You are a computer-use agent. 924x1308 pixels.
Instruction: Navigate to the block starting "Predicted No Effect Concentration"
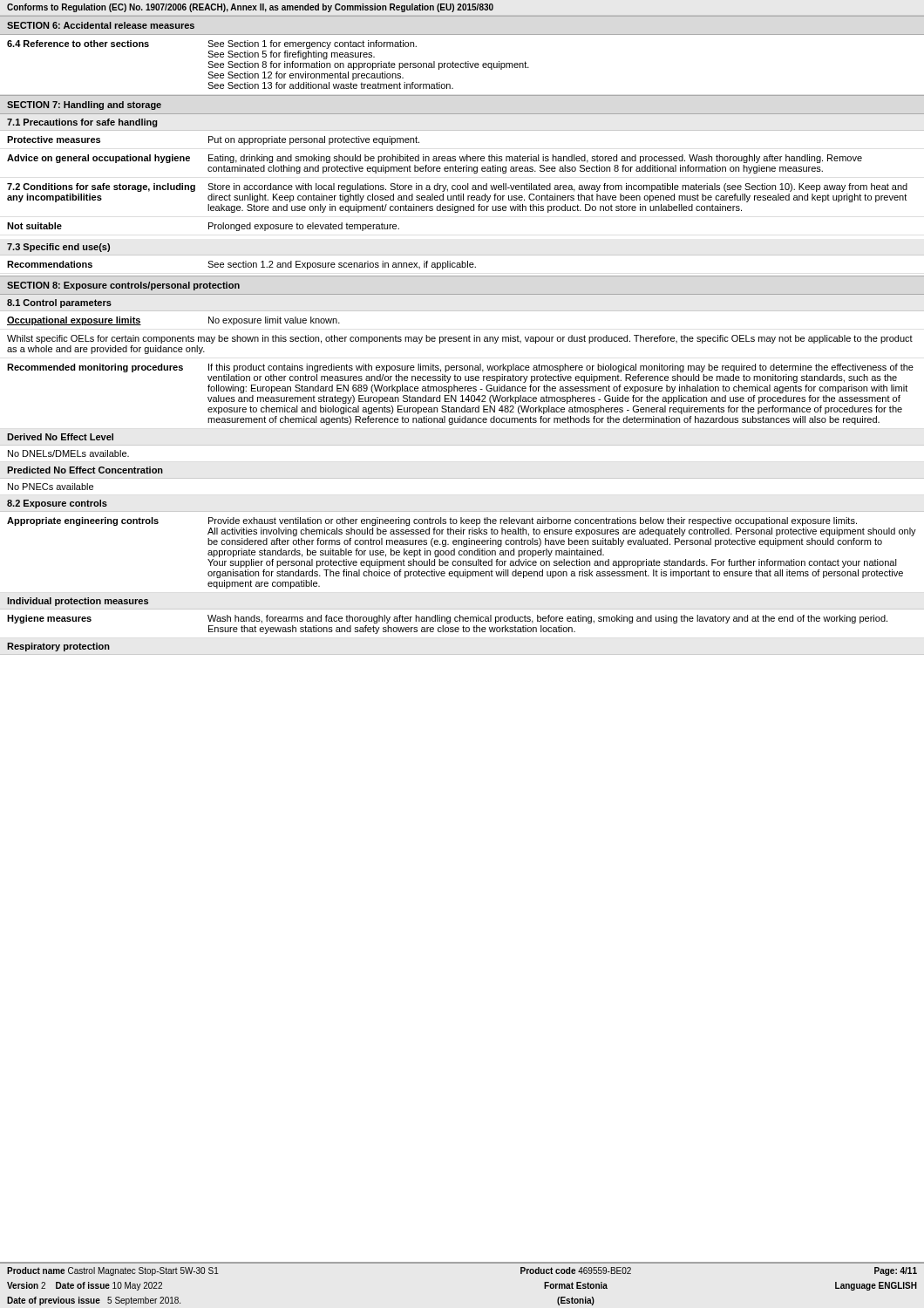point(85,470)
